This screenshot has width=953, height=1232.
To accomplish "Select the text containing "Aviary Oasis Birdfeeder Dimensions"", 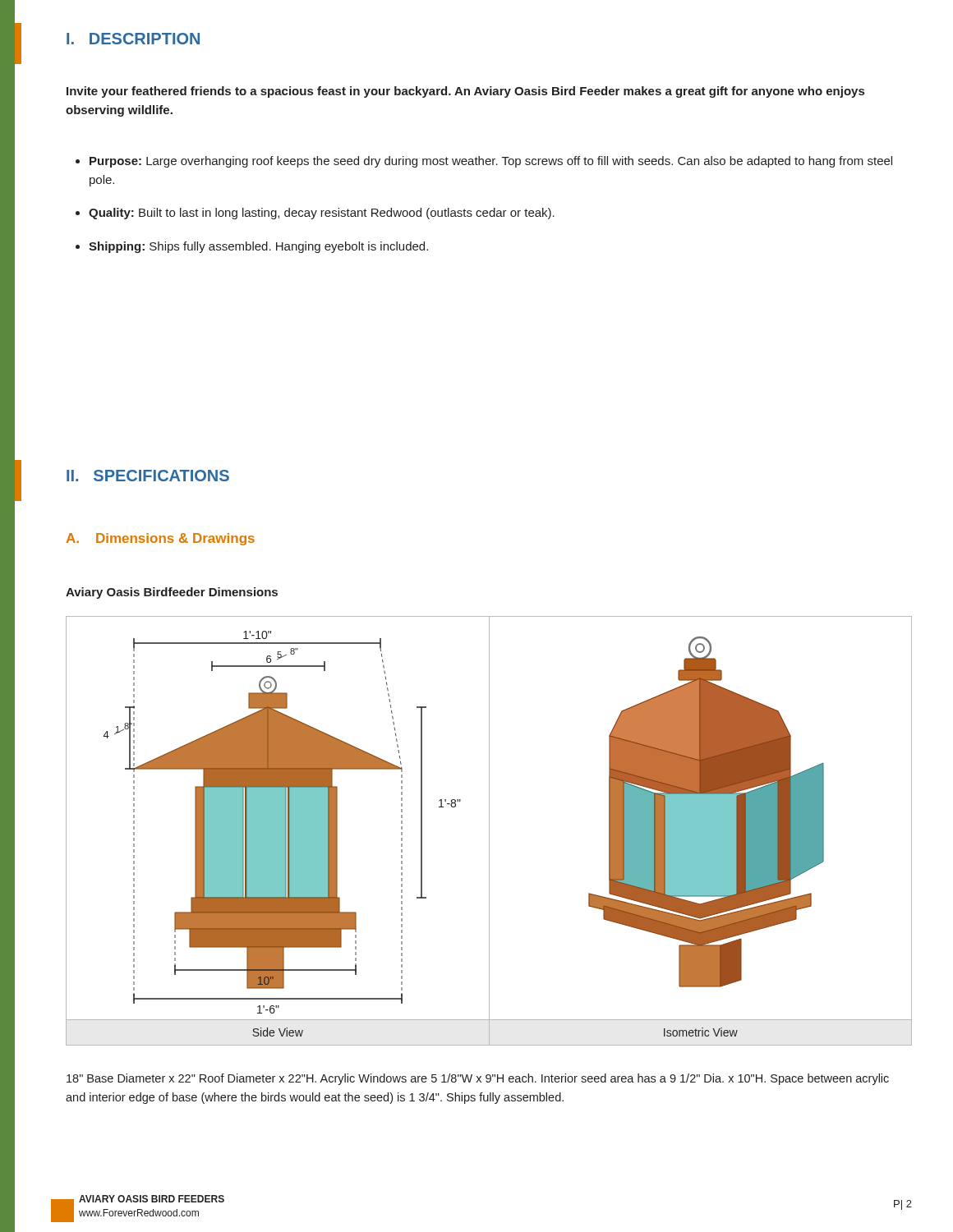I will (172, 592).
